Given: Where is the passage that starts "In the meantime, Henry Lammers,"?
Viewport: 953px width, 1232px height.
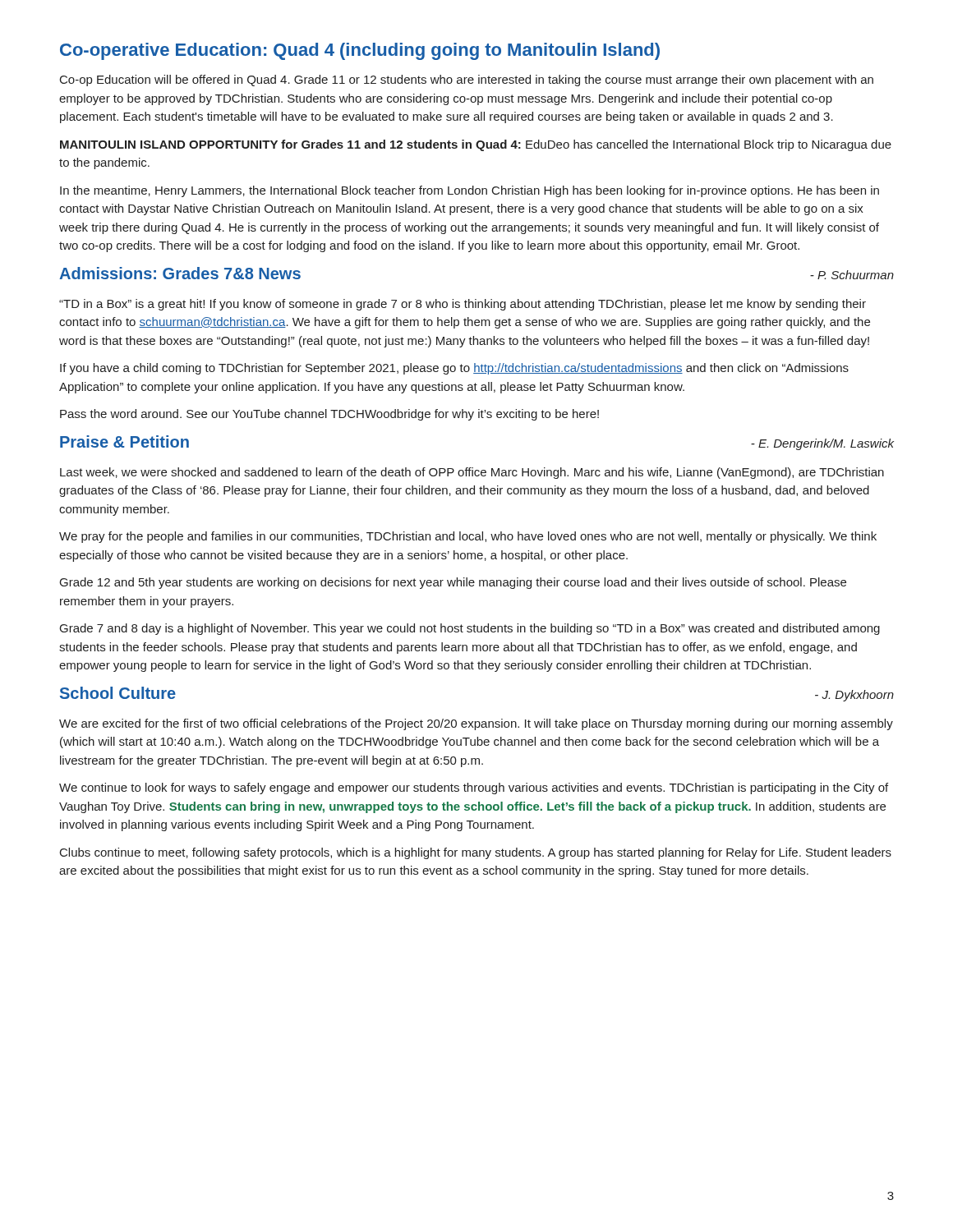Looking at the screenshot, I should (x=476, y=218).
